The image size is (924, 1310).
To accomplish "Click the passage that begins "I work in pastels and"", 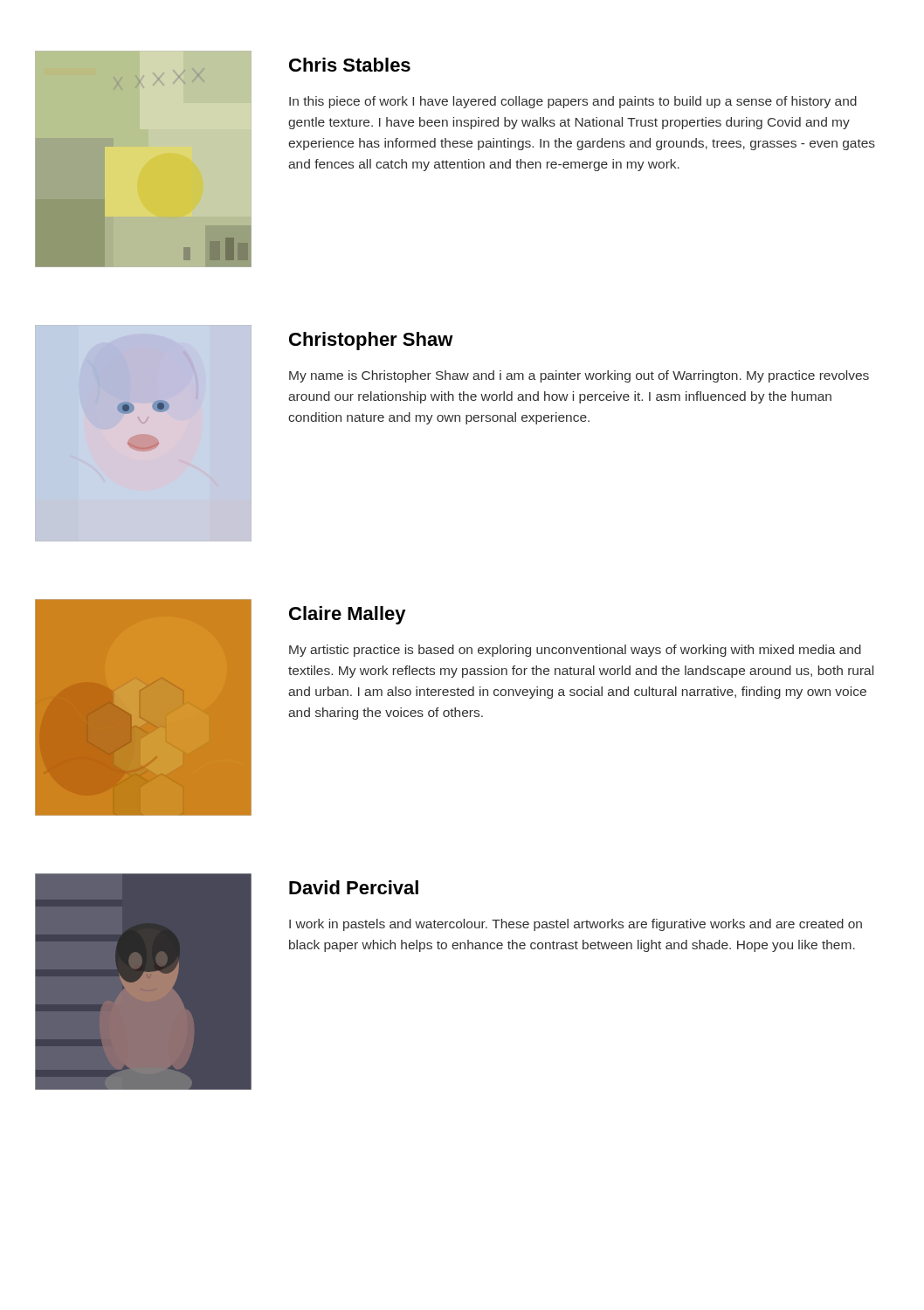I will pyautogui.click(x=576, y=934).
